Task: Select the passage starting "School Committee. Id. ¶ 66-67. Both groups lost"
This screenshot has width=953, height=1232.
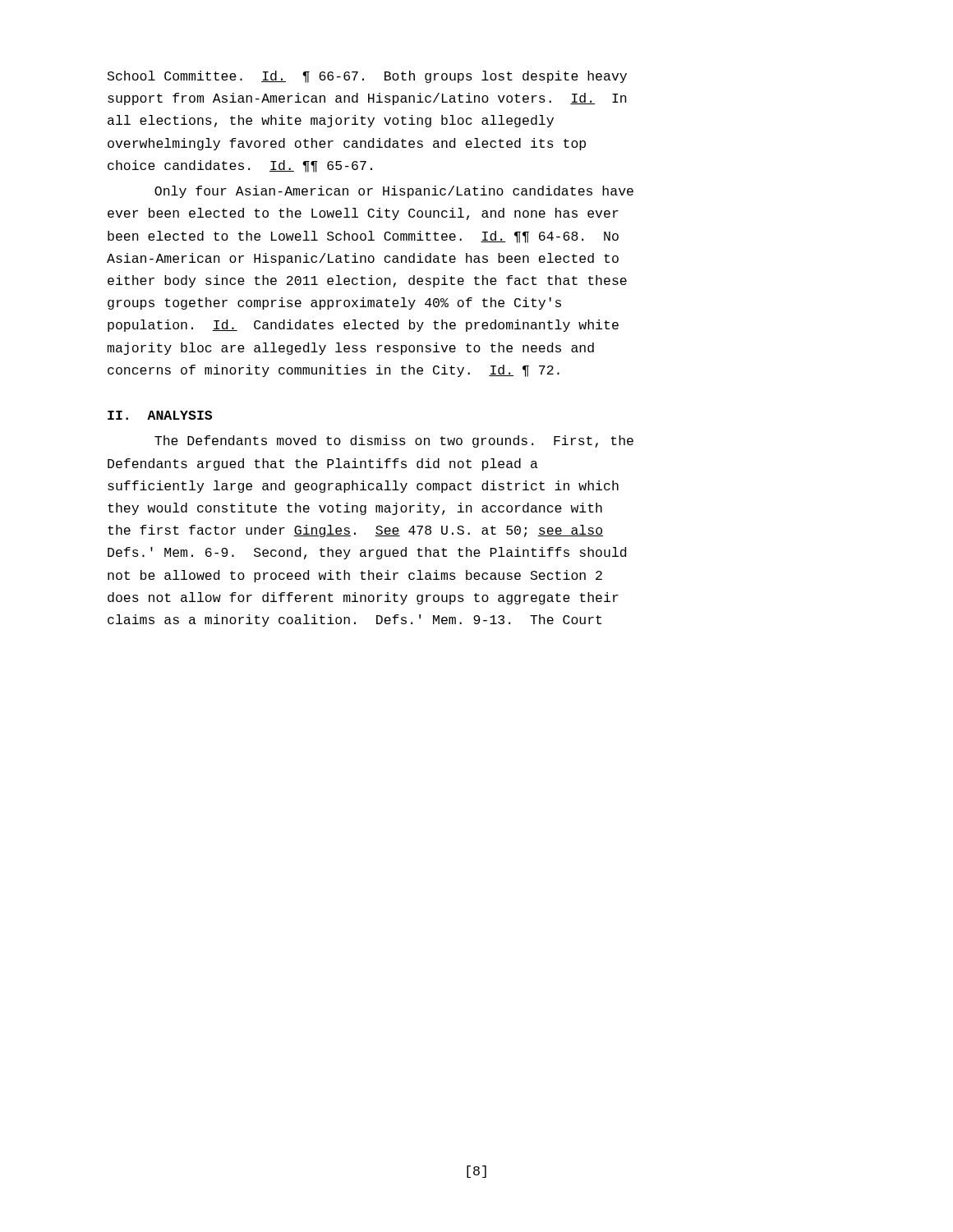Action: pyautogui.click(x=476, y=122)
